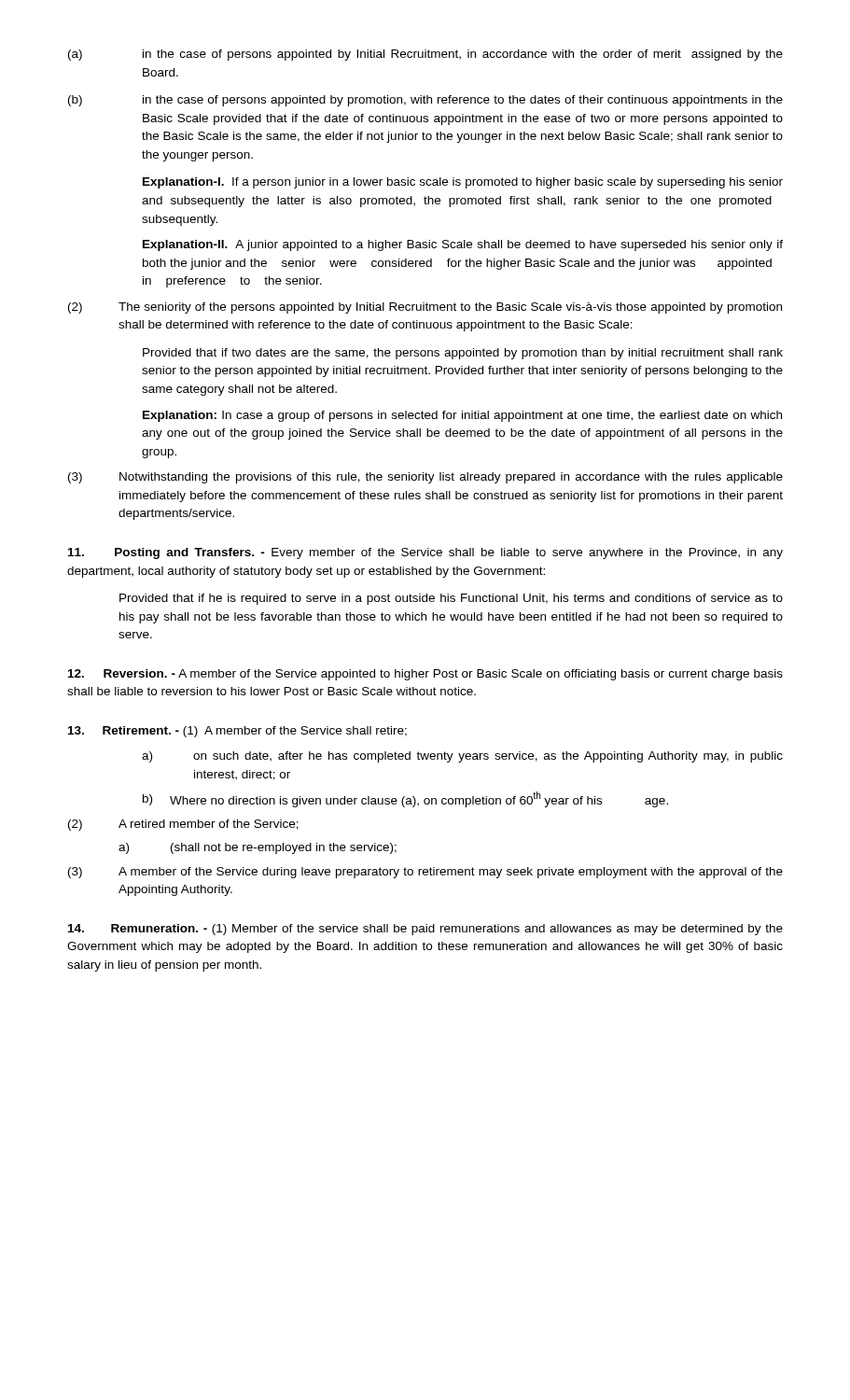The image size is (850, 1400).
Task: Point to the block beginning "(b) in the"
Action: [x=425, y=127]
